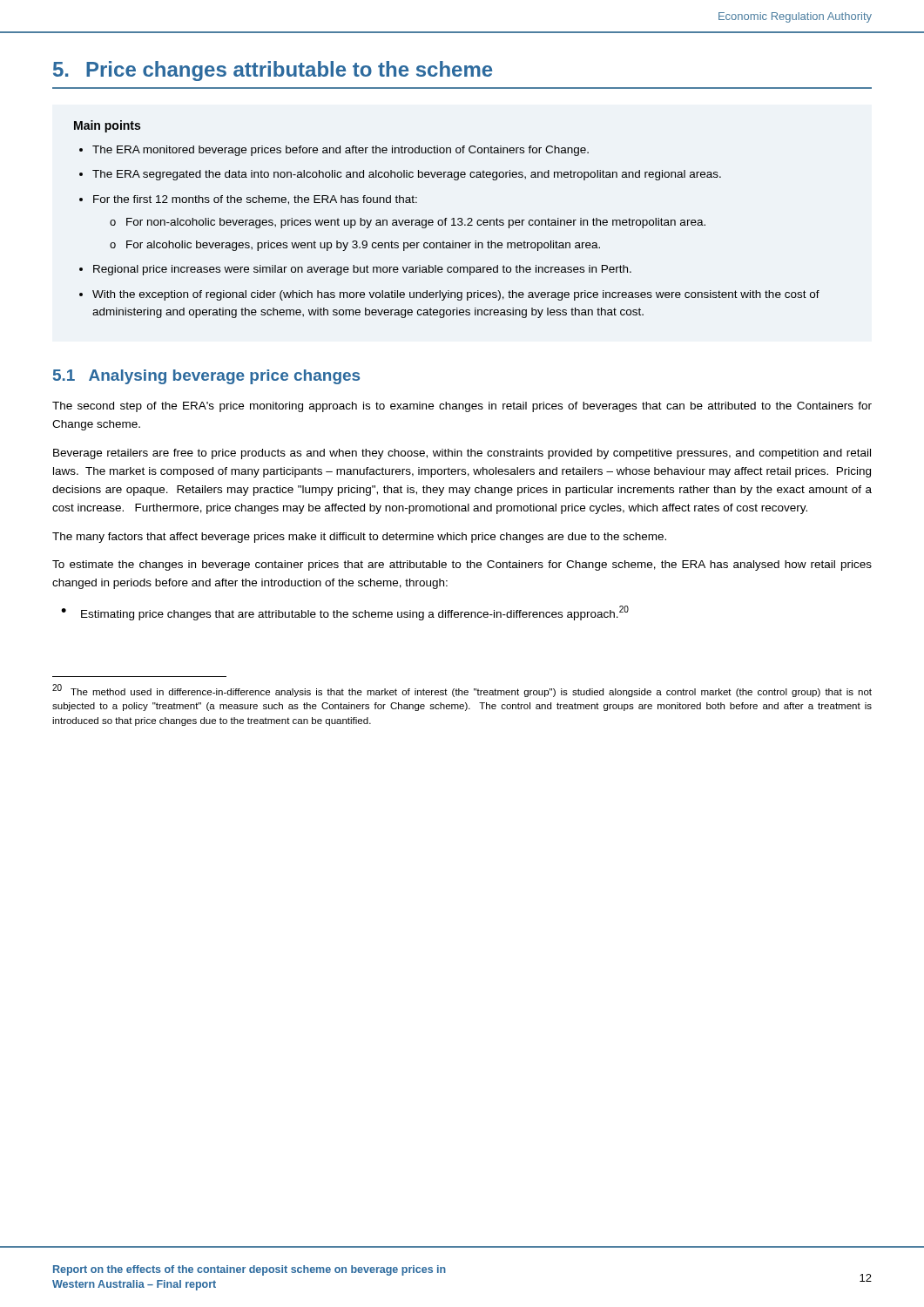Viewport: 924px width, 1307px height.
Task: Click on the list item that says "The ERA monitored beverage prices before"
Action: click(x=341, y=149)
